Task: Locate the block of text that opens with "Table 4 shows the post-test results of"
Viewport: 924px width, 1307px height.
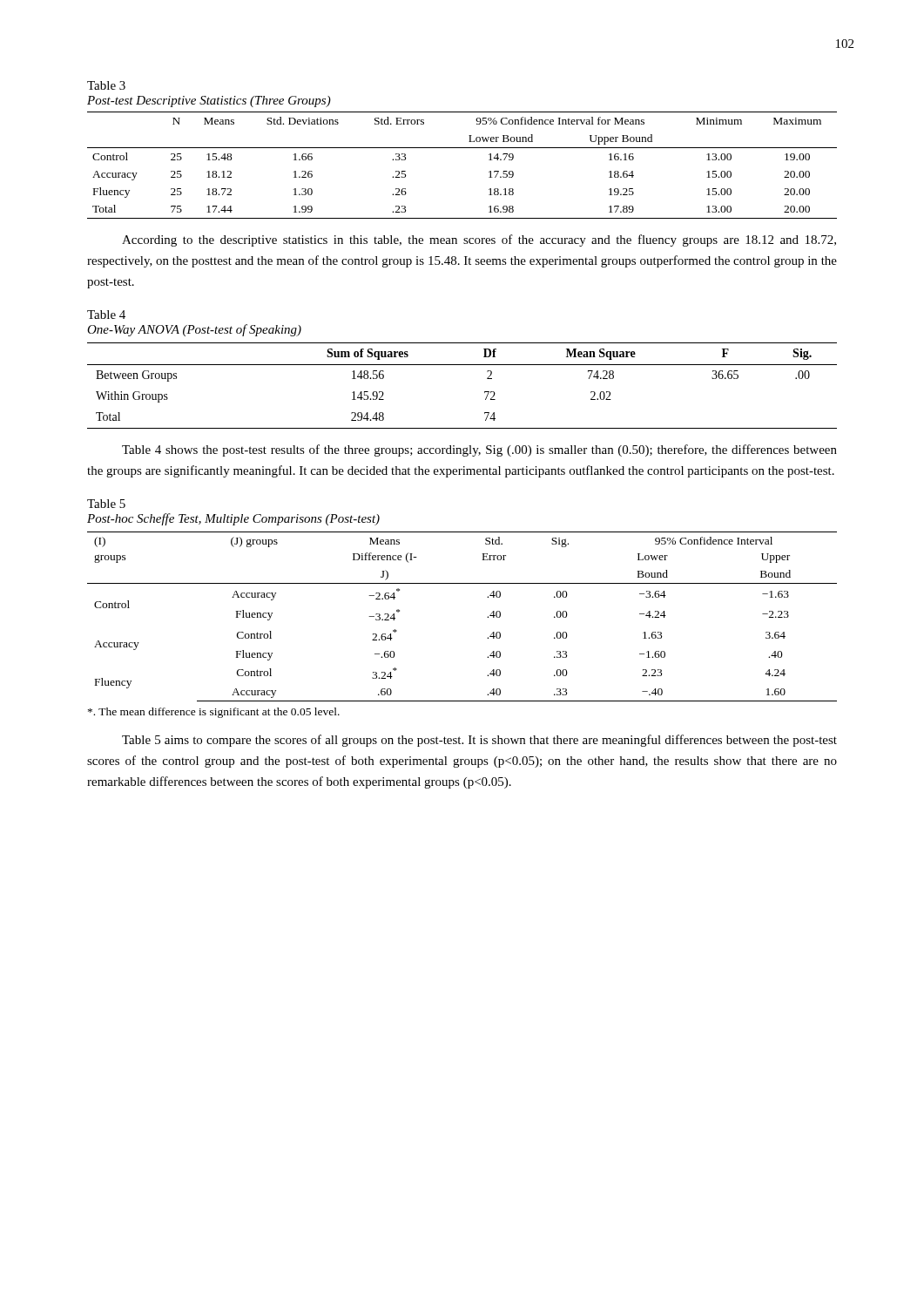Action: point(462,460)
